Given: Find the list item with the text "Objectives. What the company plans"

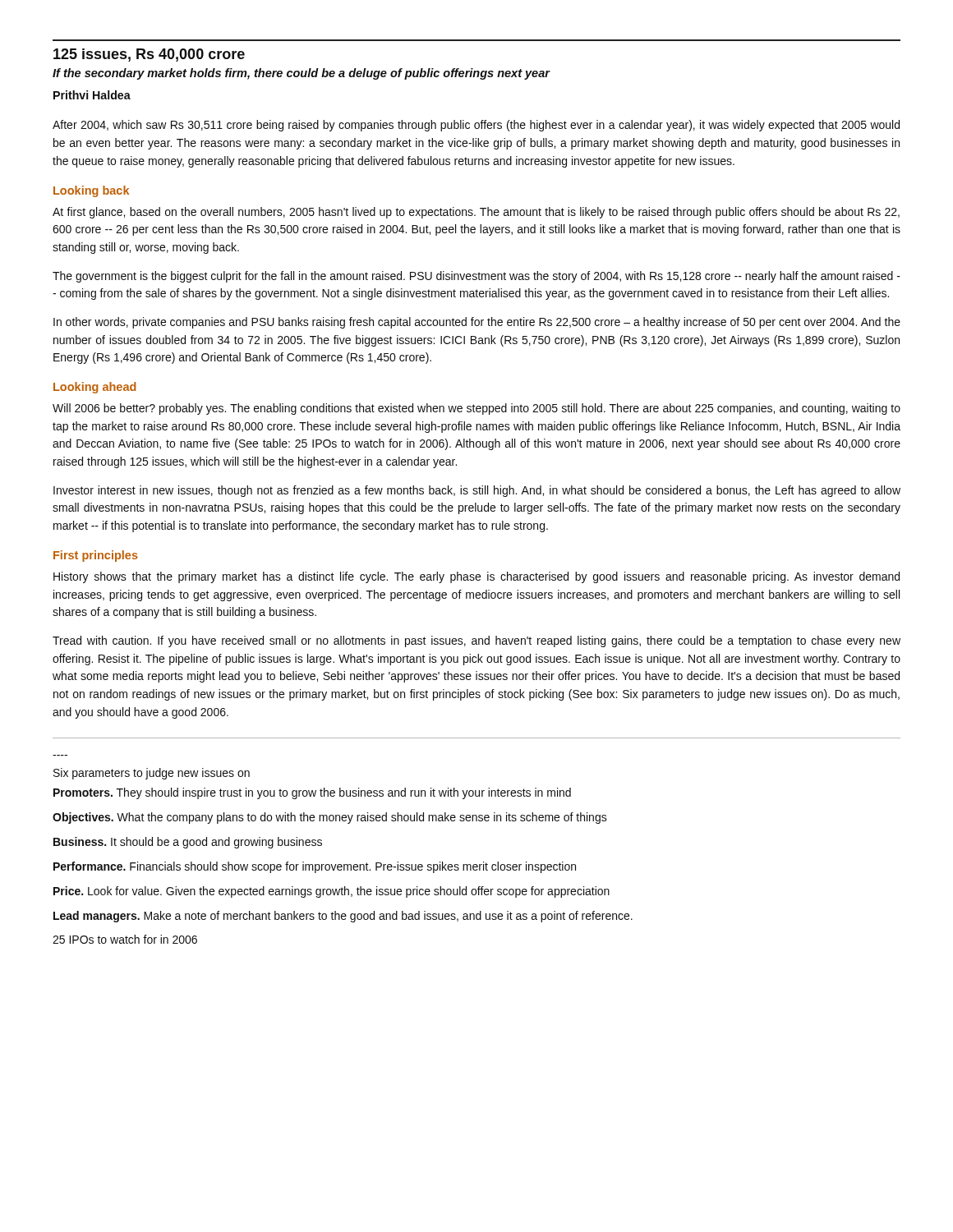Looking at the screenshot, I should [x=330, y=817].
